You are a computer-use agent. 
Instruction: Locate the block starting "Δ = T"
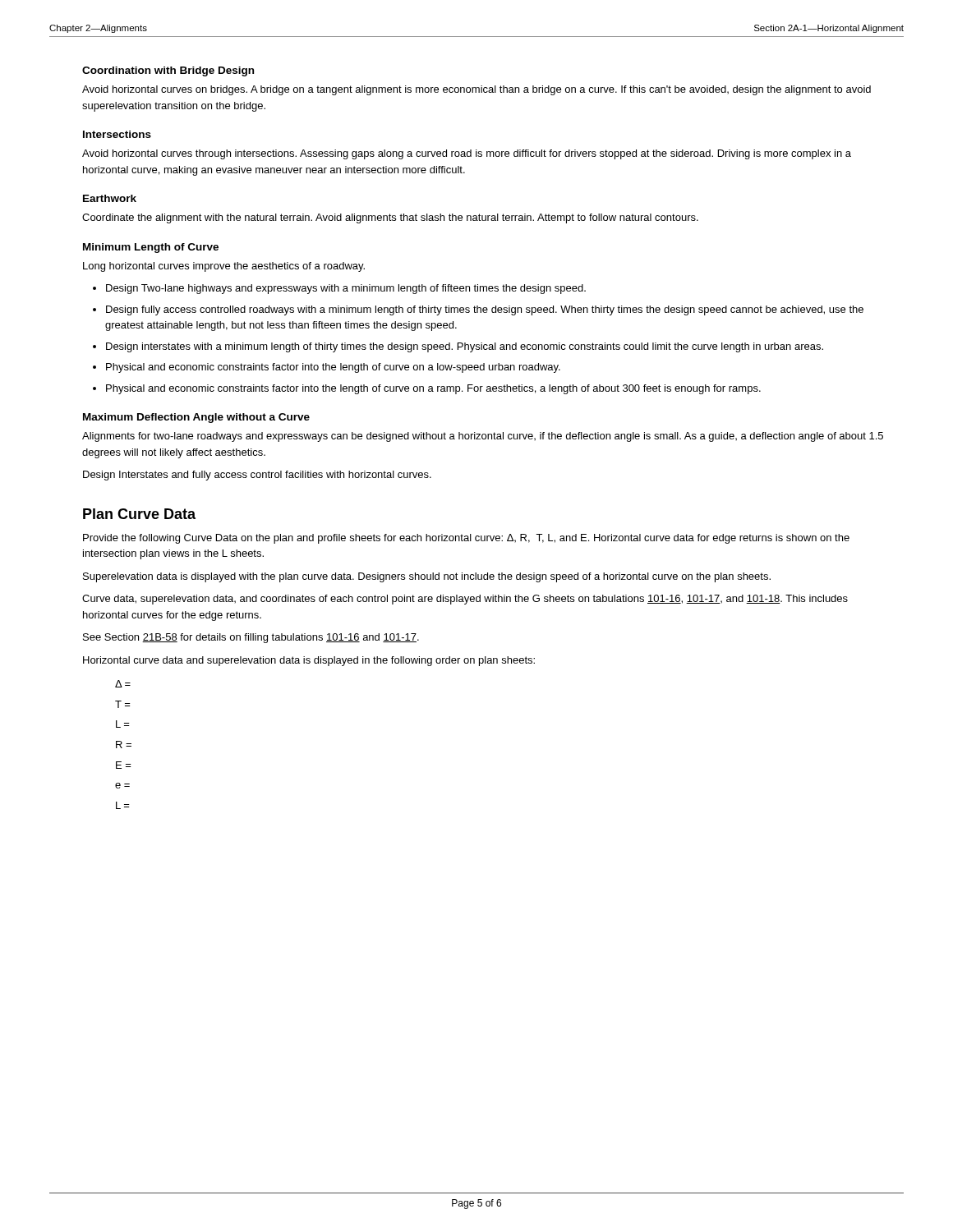(x=123, y=745)
